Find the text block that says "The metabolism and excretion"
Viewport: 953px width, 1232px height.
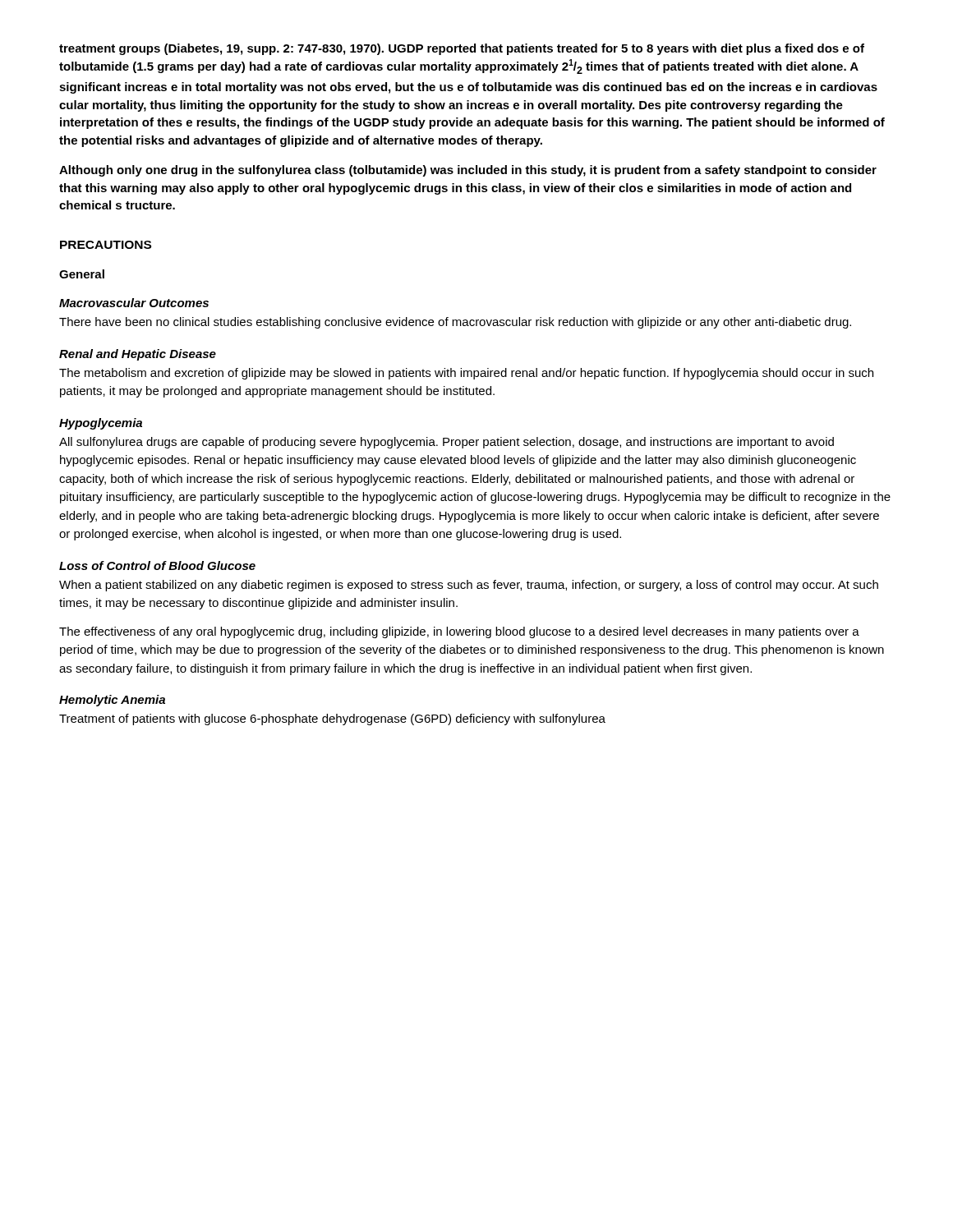pos(467,381)
